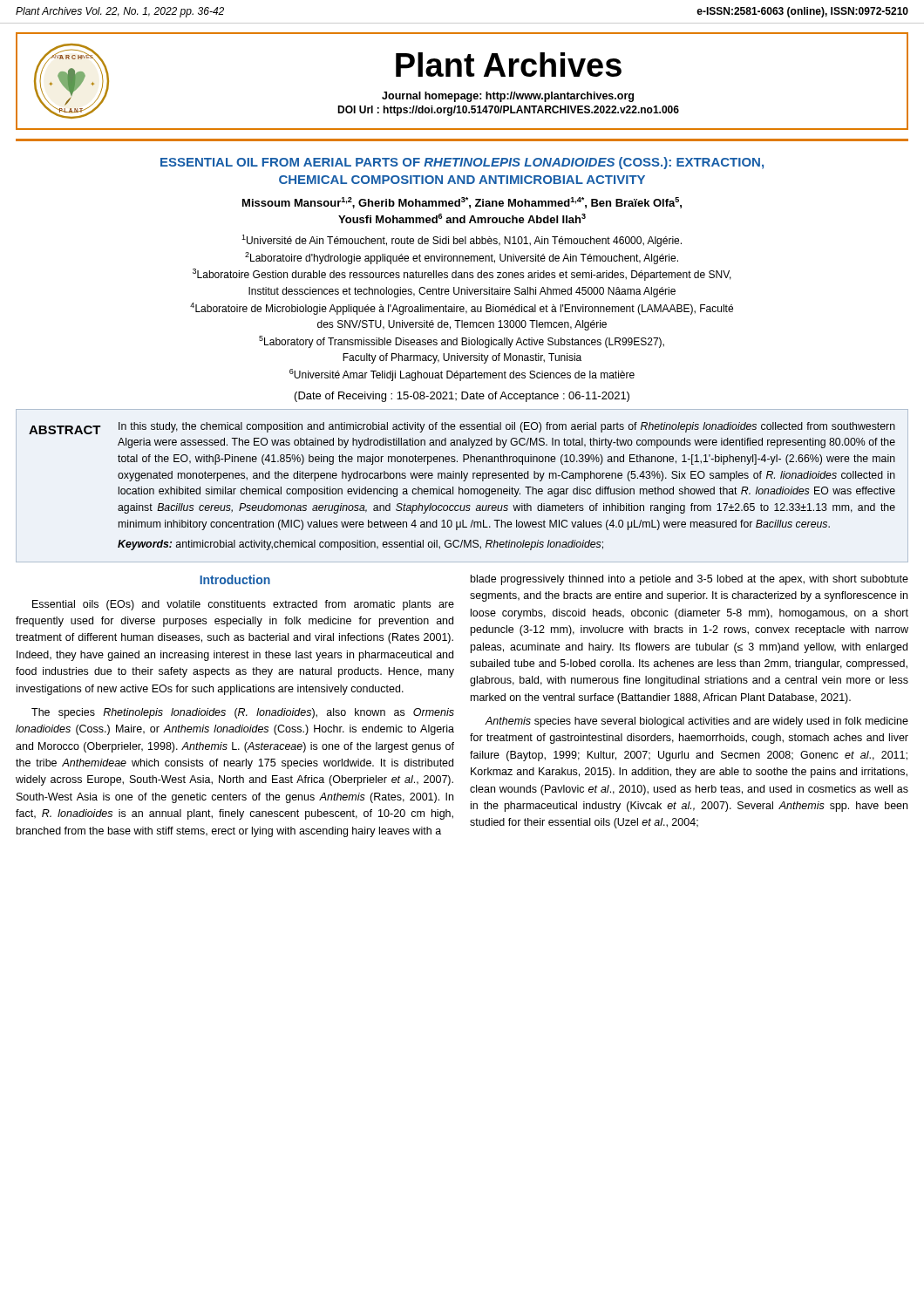Select the passage starting "Essential oils (EOs) and volatile constituents"

235,718
